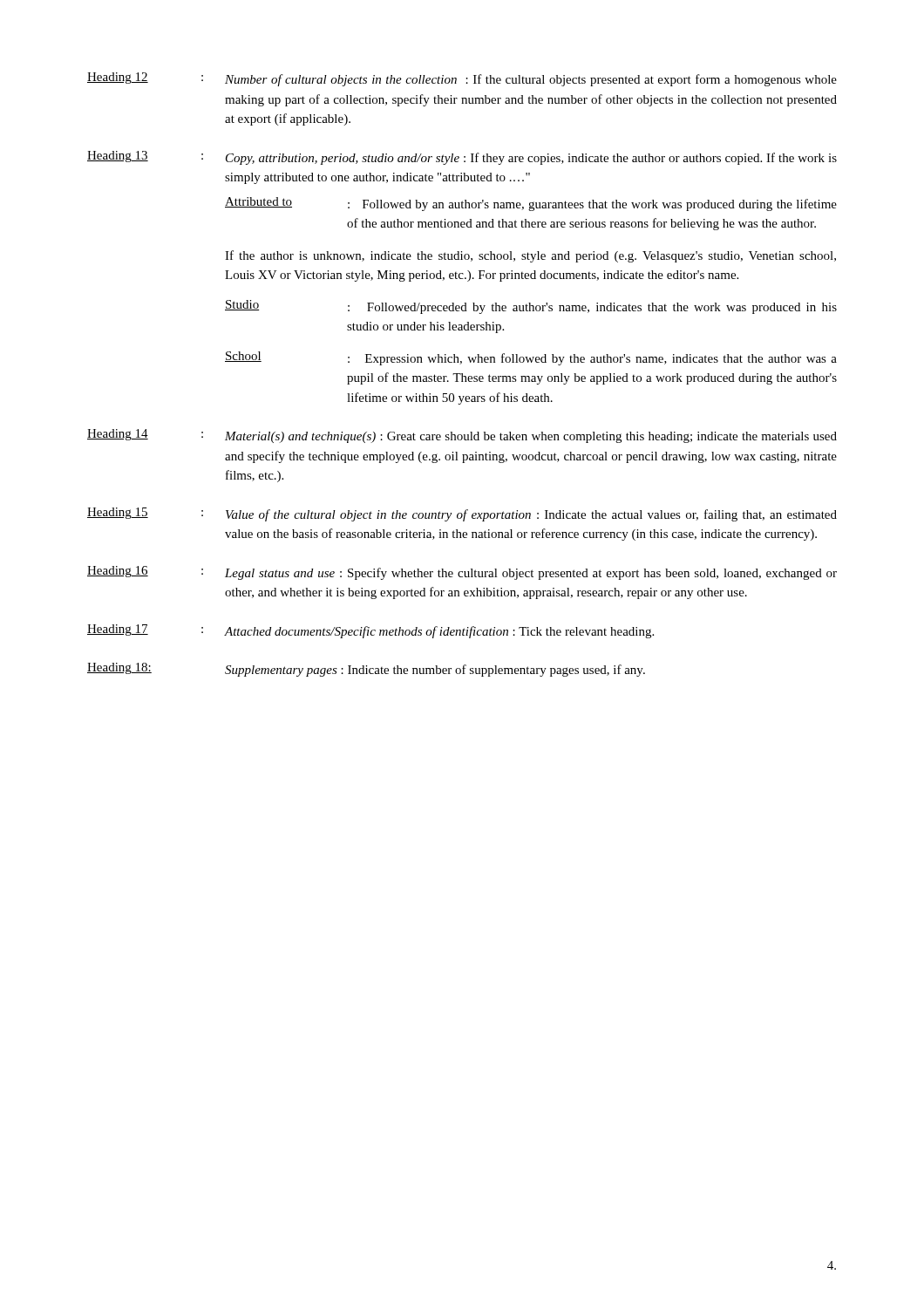924x1308 pixels.
Task: Locate the block of text that opens with "Heading 15 : Value of"
Action: (462, 524)
